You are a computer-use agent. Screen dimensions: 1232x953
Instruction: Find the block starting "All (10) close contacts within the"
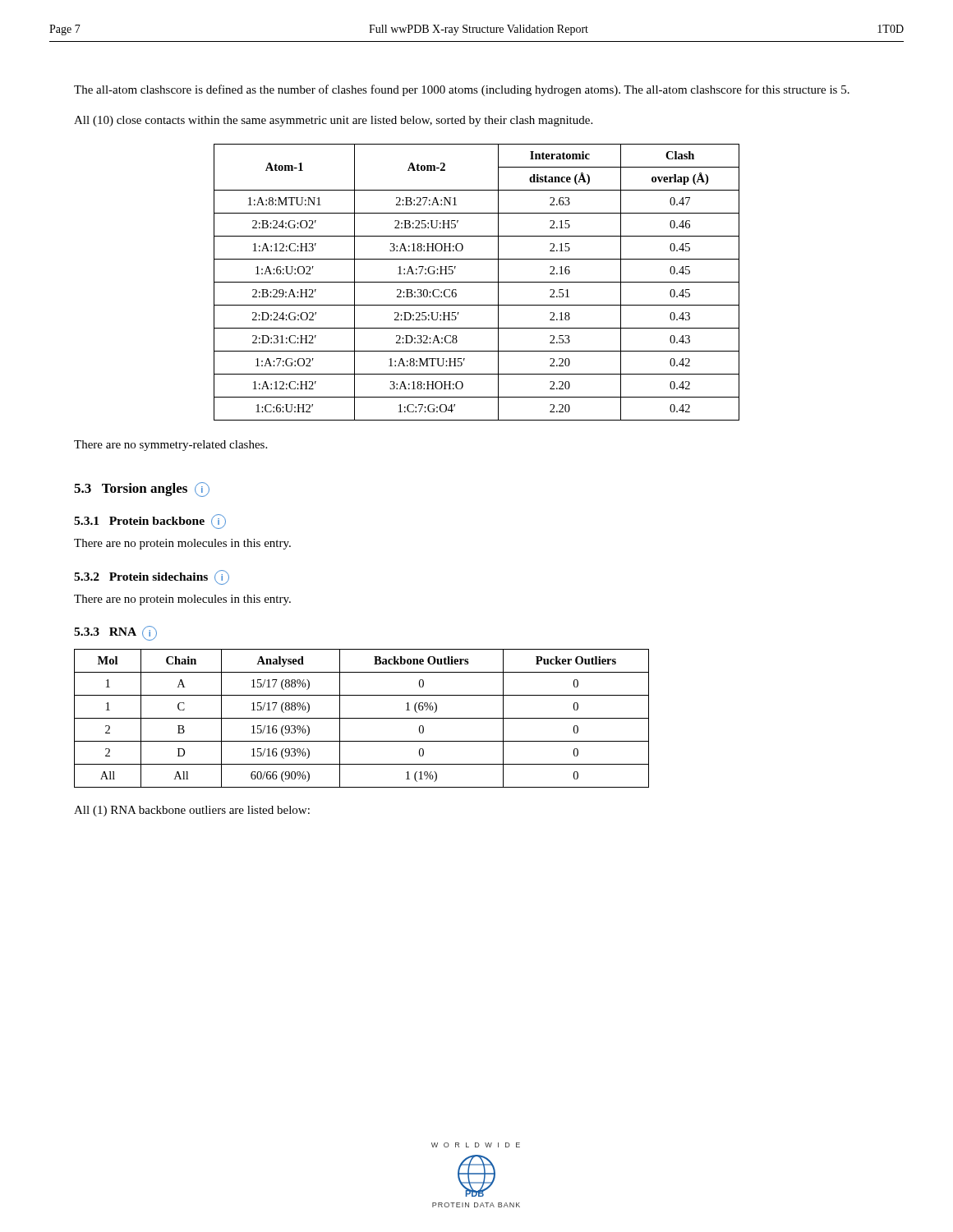point(334,120)
